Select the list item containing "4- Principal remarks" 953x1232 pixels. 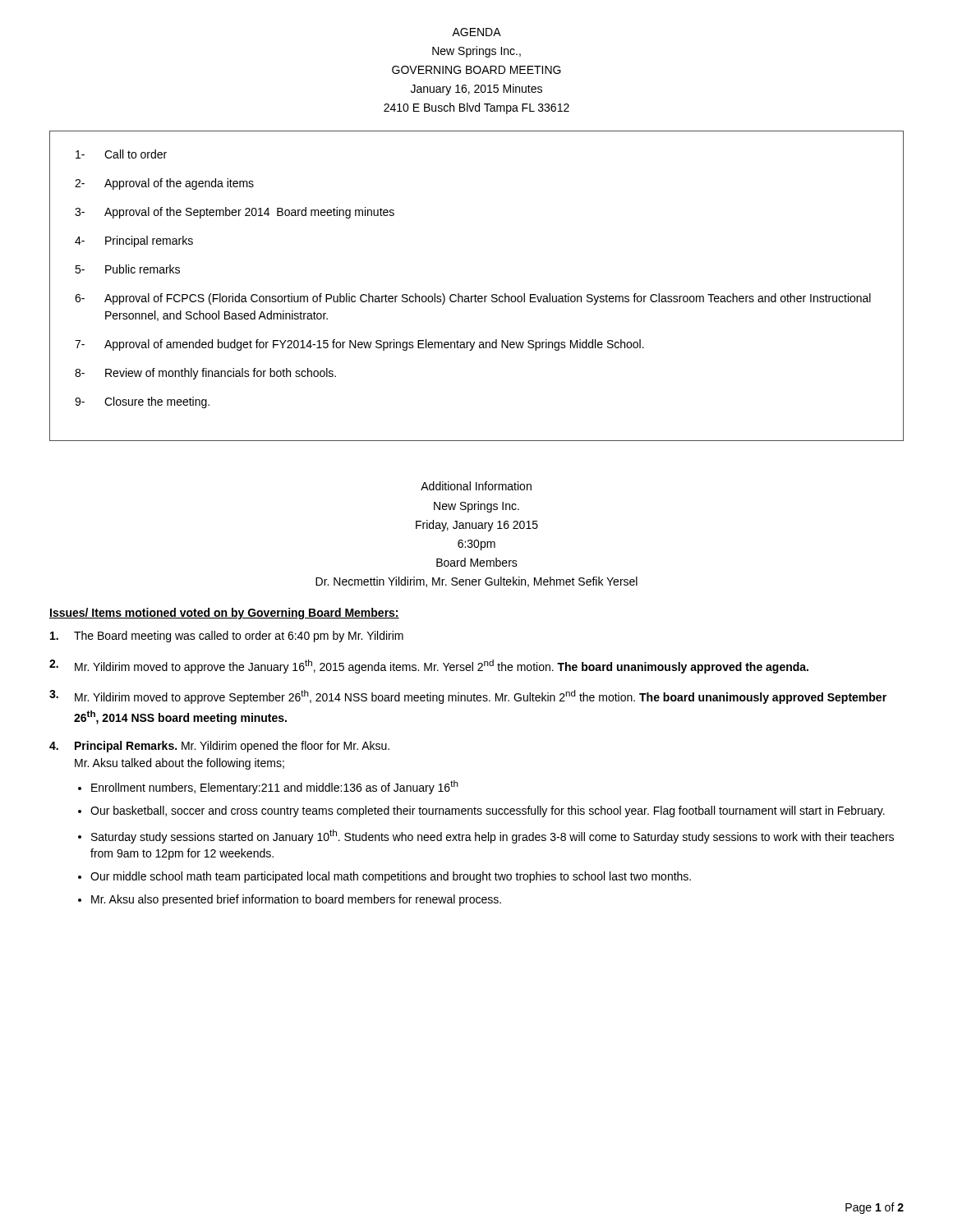pos(134,241)
